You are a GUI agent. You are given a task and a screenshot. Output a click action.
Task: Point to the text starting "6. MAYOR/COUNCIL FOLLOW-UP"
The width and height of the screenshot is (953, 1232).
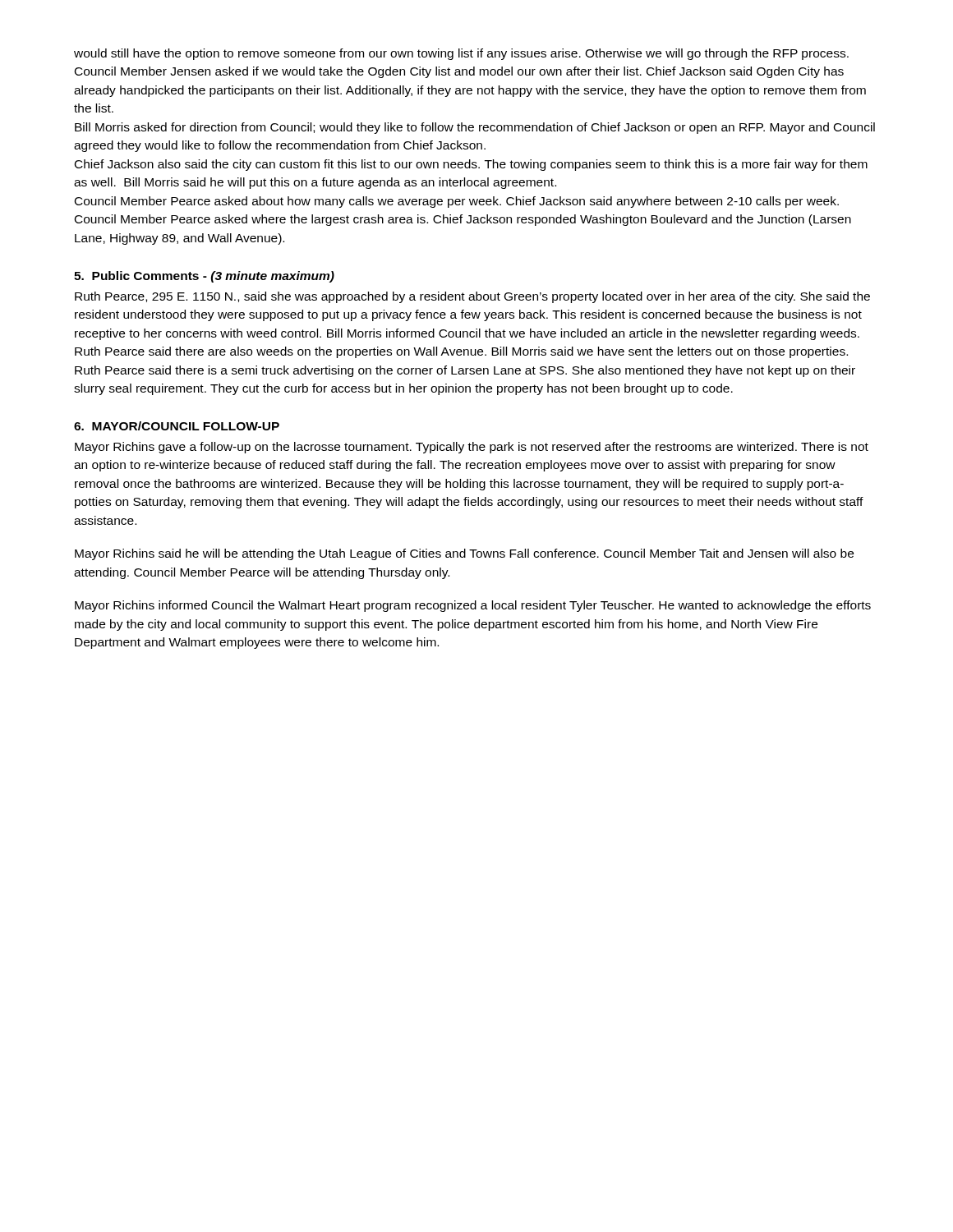point(177,426)
